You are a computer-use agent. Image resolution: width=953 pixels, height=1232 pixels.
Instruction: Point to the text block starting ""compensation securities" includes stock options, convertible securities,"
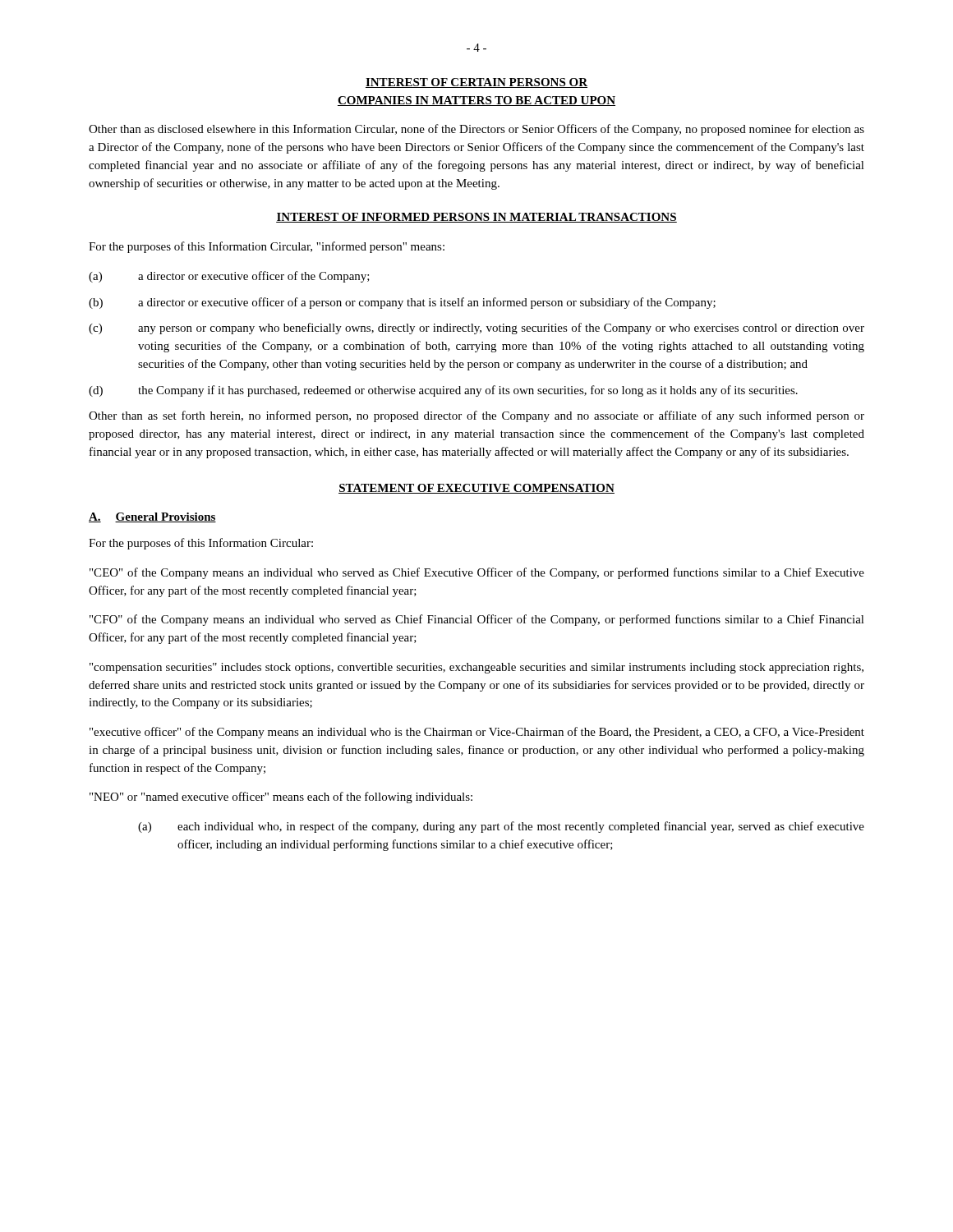(x=476, y=685)
